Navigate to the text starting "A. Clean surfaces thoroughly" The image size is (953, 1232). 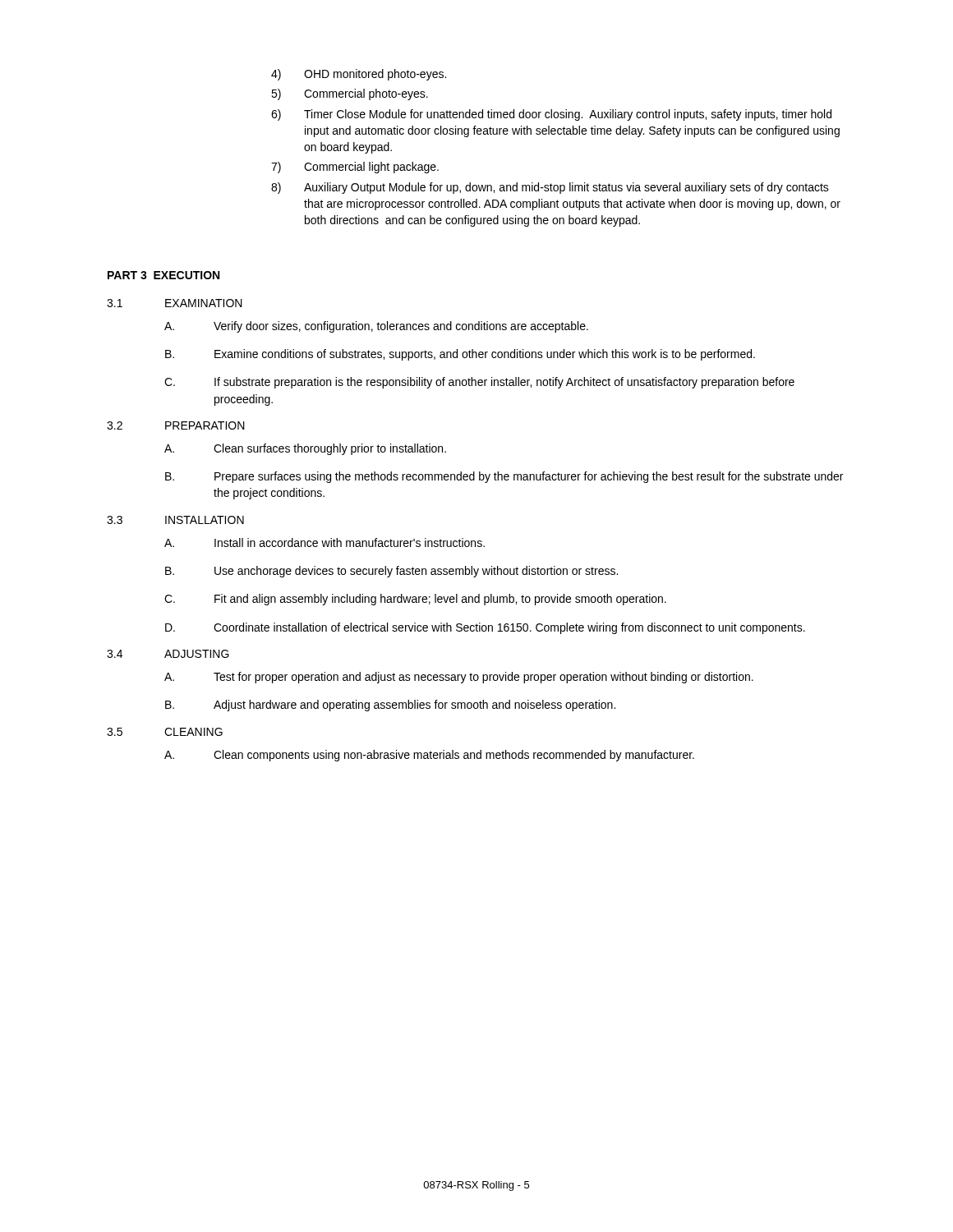pos(305,449)
